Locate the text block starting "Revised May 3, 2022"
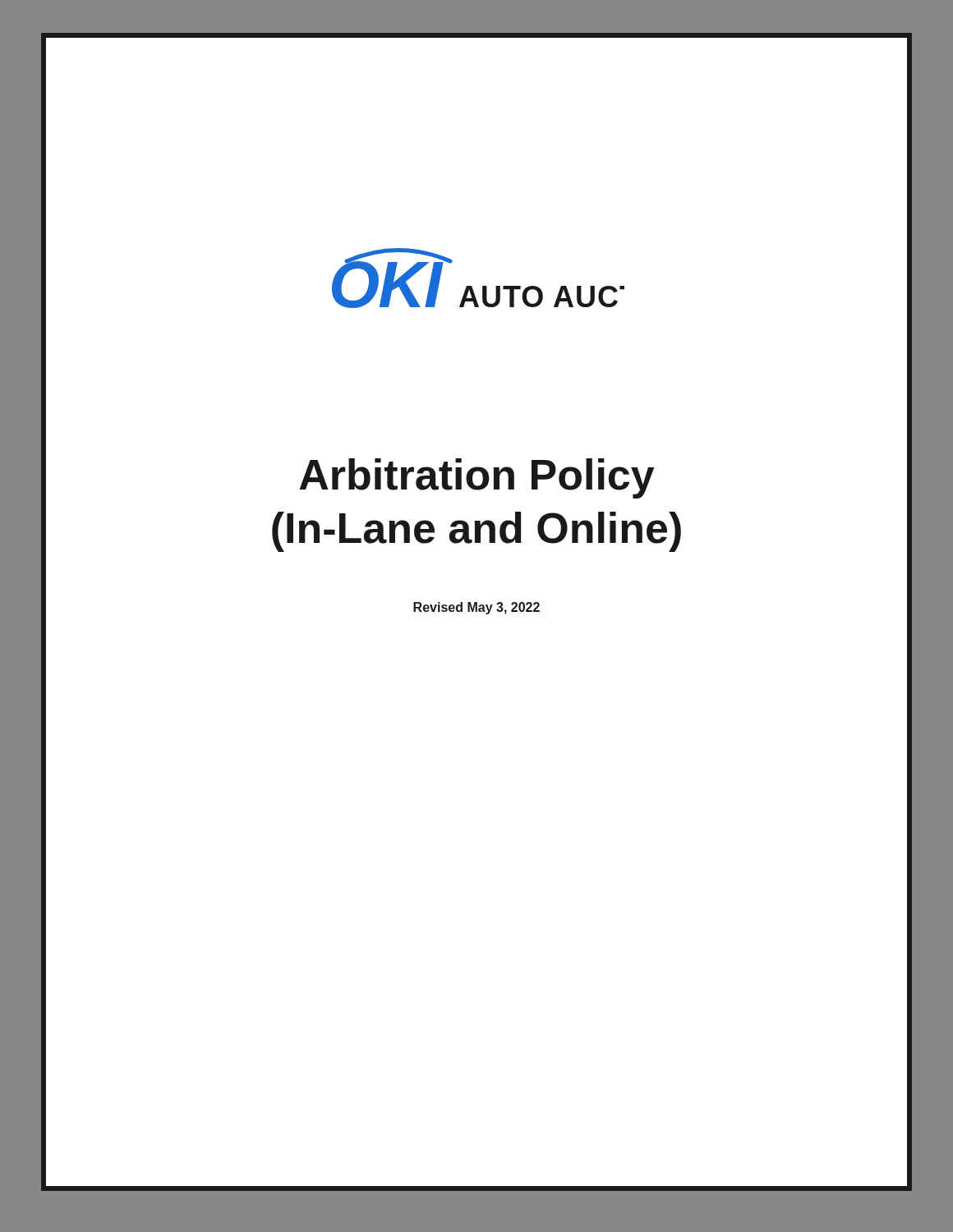This screenshot has height=1232, width=953. tap(476, 607)
